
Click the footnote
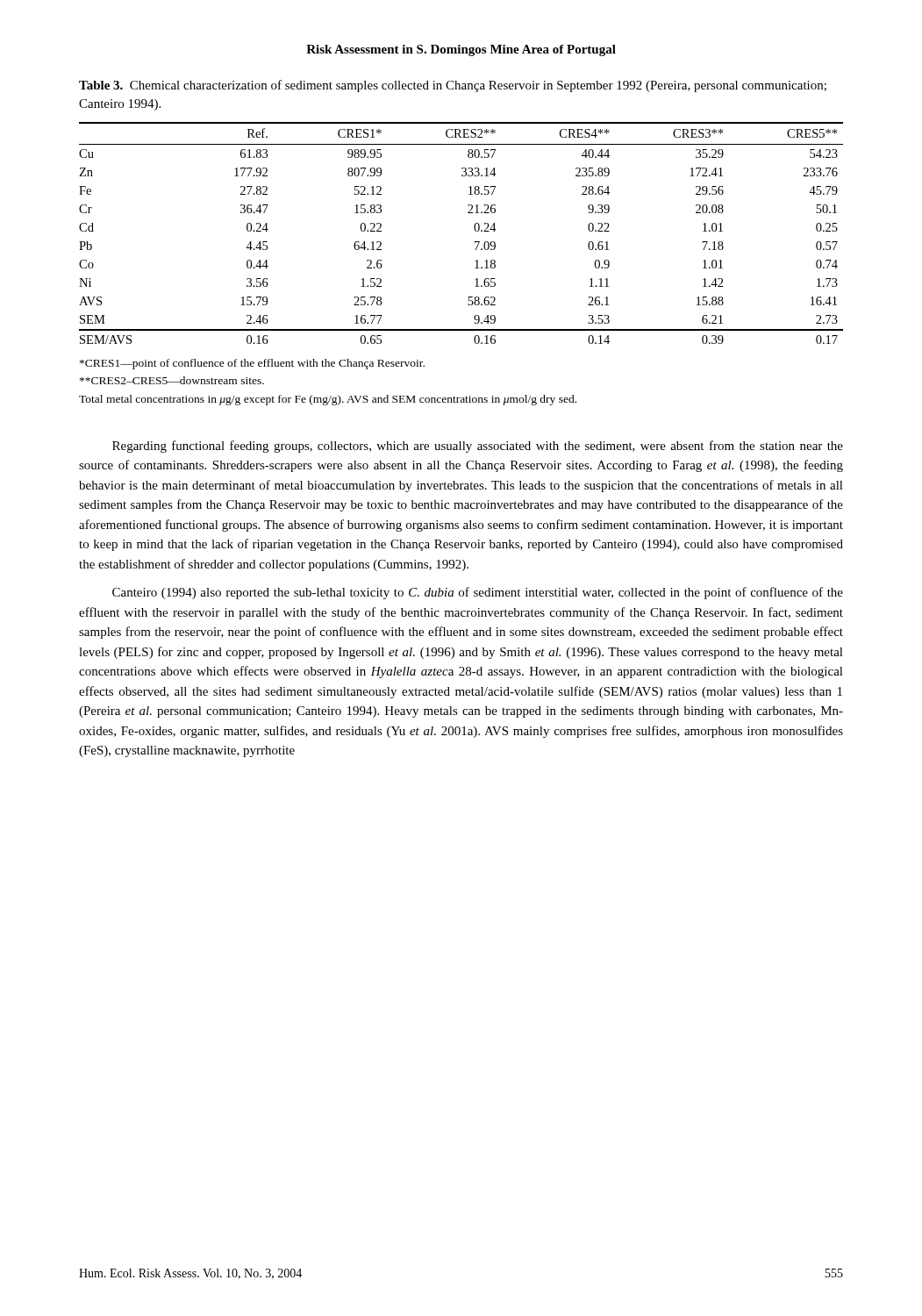(461, 381)
